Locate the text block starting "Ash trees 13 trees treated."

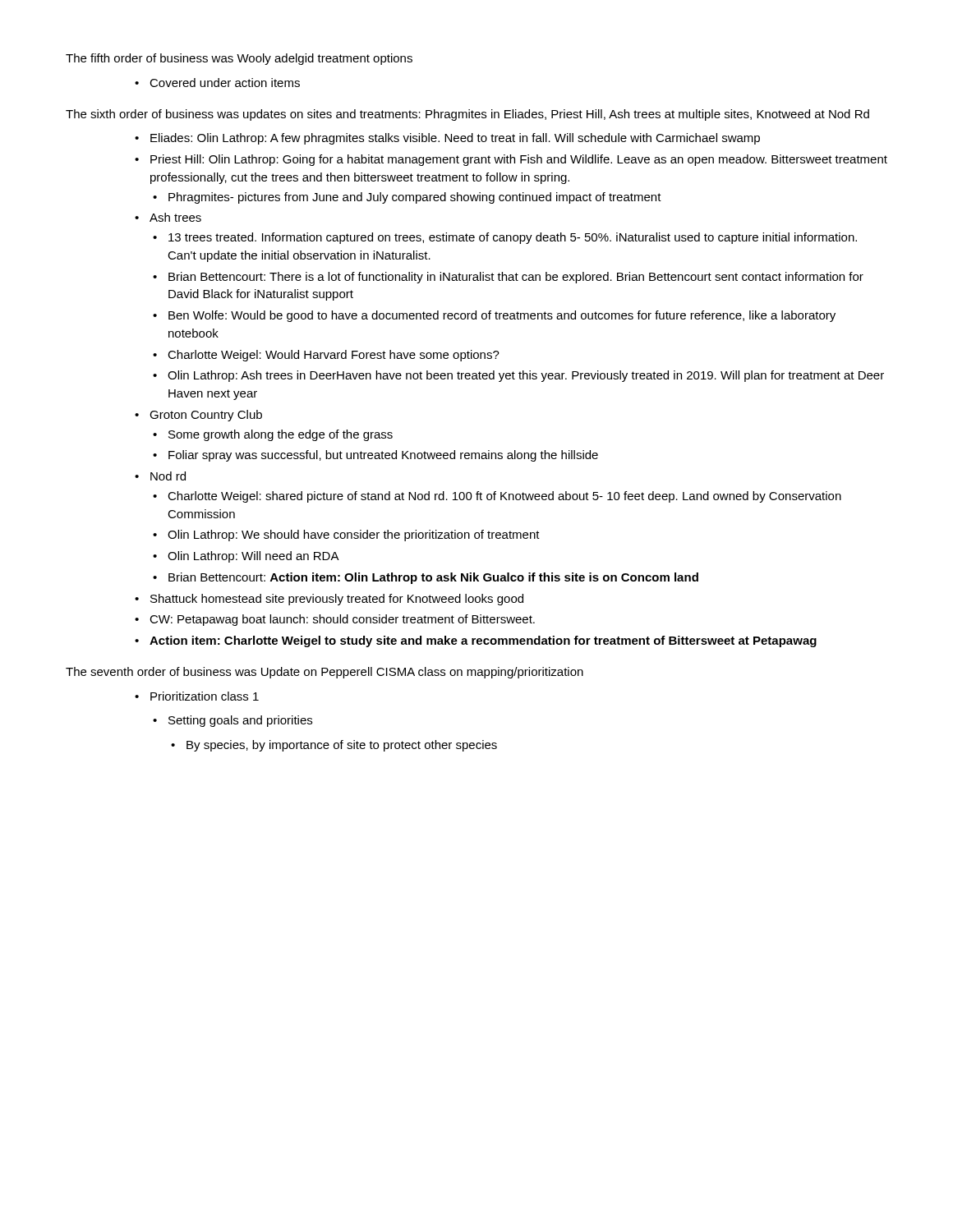point(518,306)
